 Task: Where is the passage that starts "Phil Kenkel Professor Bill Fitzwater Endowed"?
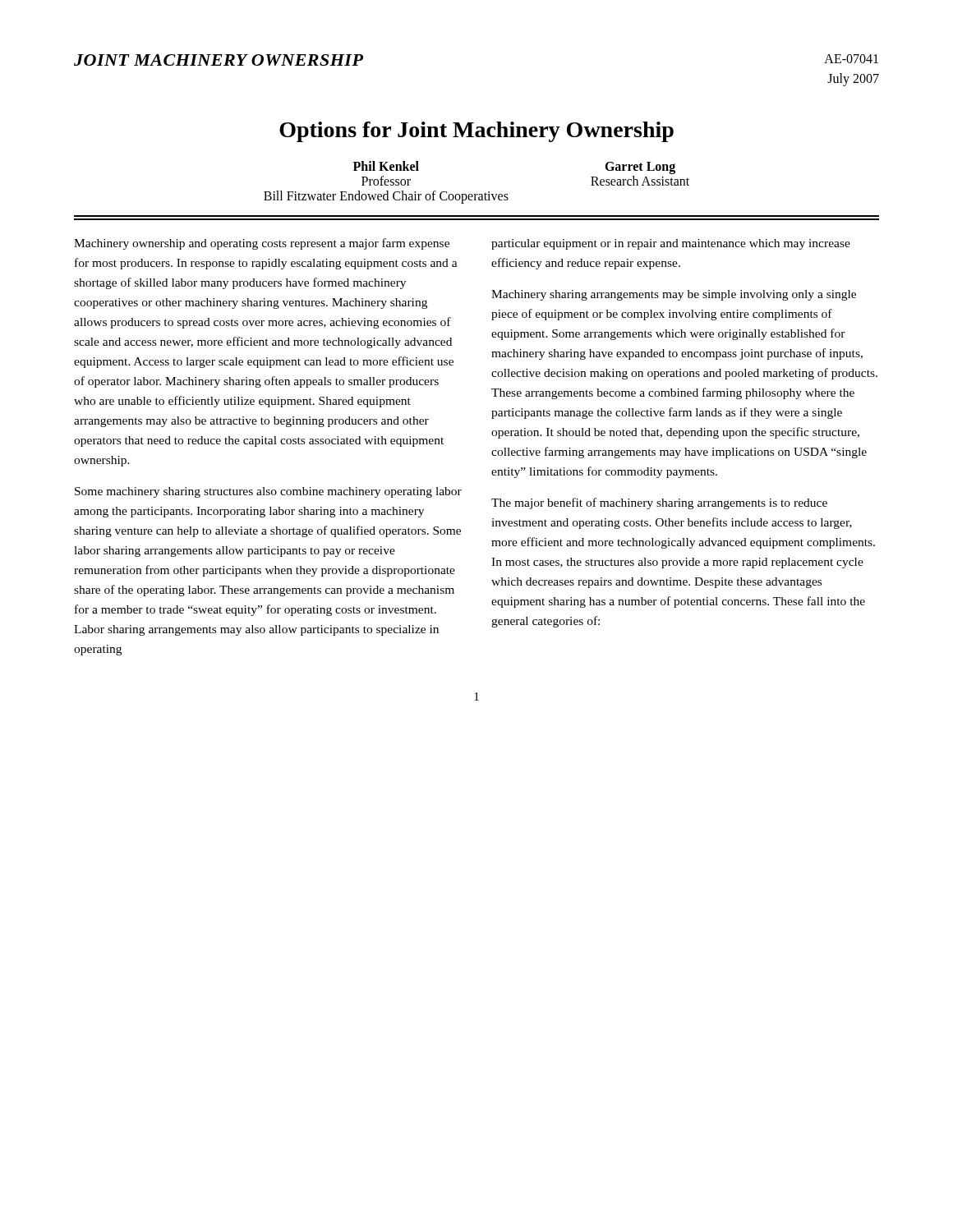coord(386,181)
